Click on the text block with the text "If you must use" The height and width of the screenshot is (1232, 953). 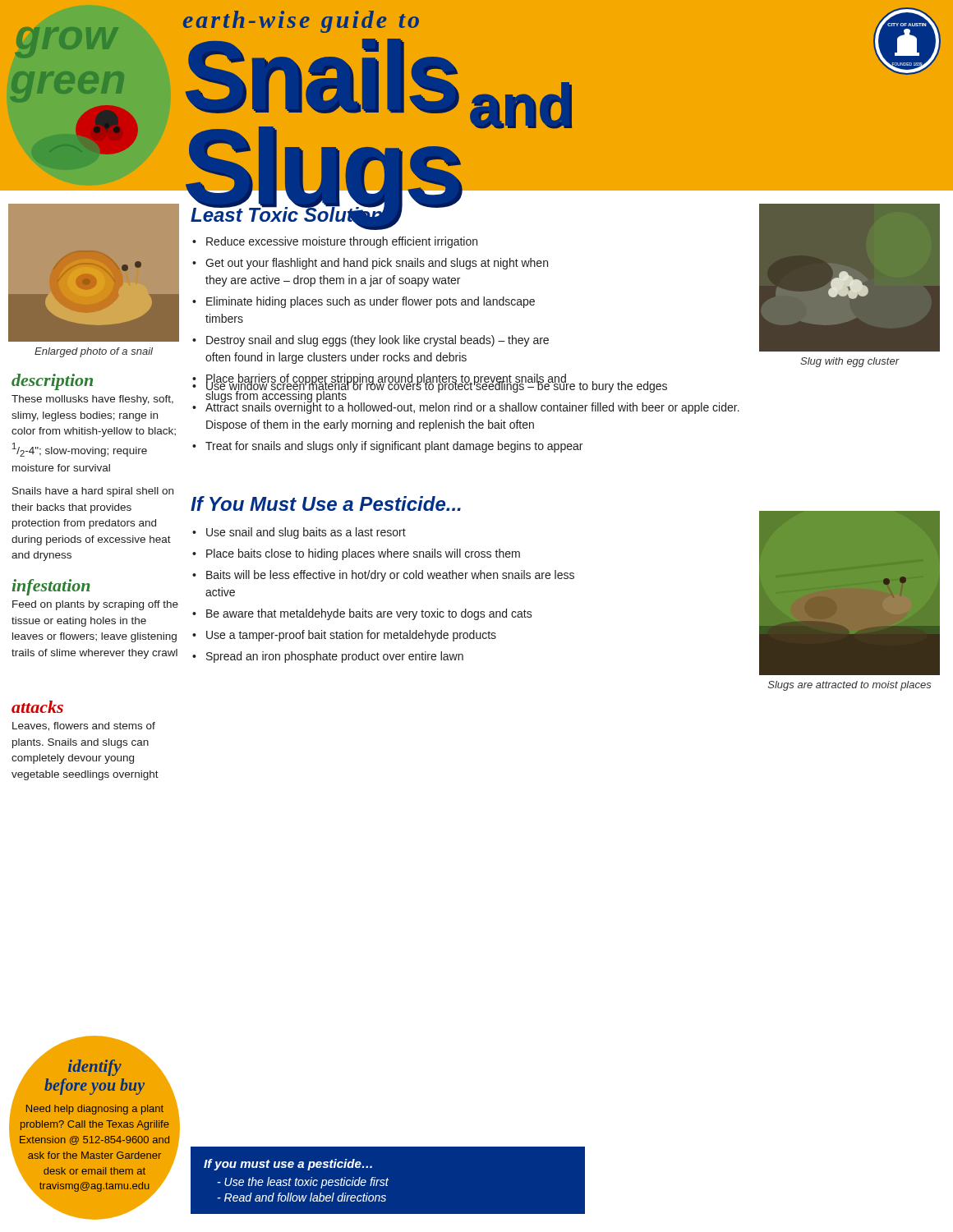pyautogui.click(x=388, y=1180)
